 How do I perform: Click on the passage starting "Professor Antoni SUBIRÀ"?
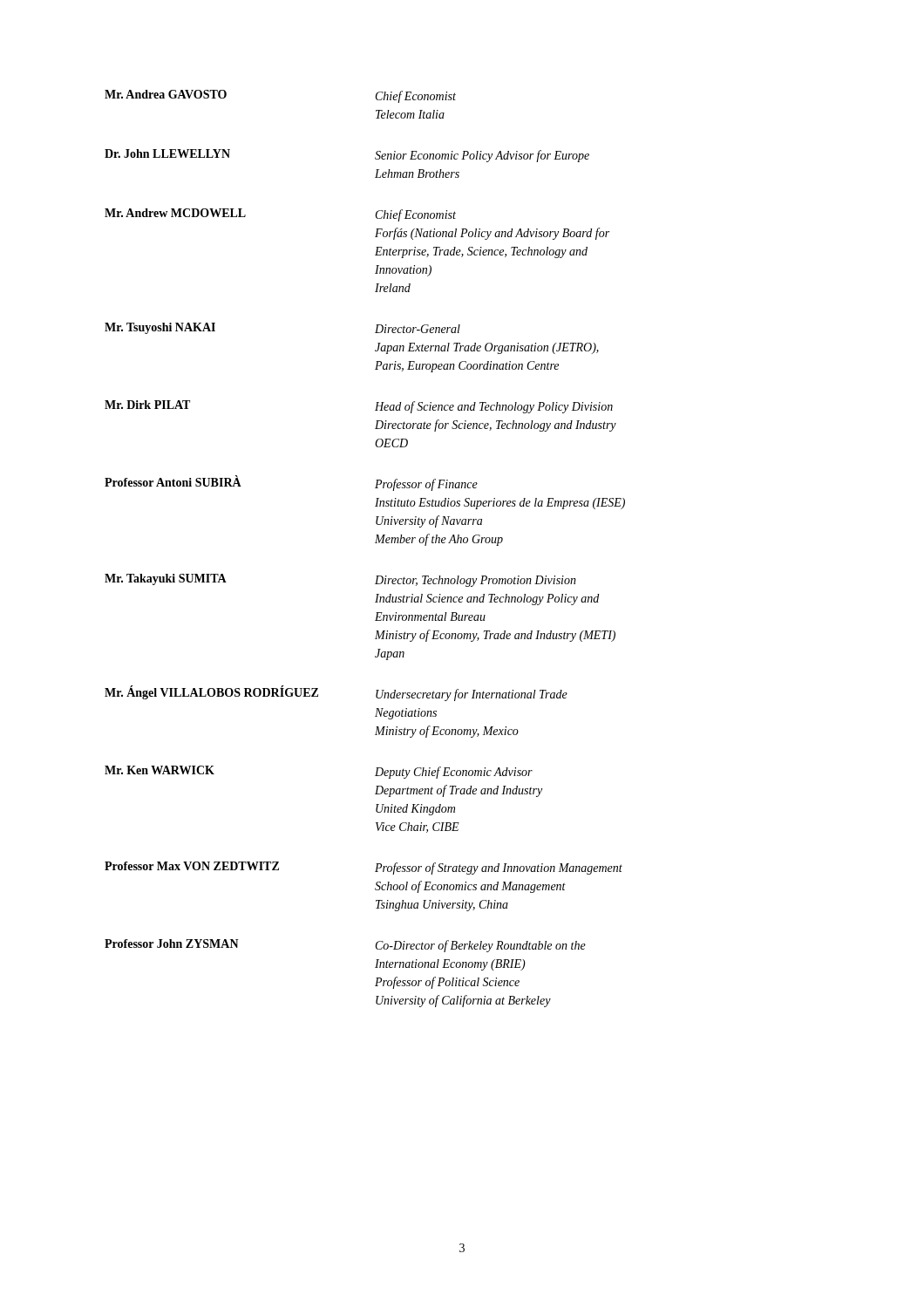462,512
